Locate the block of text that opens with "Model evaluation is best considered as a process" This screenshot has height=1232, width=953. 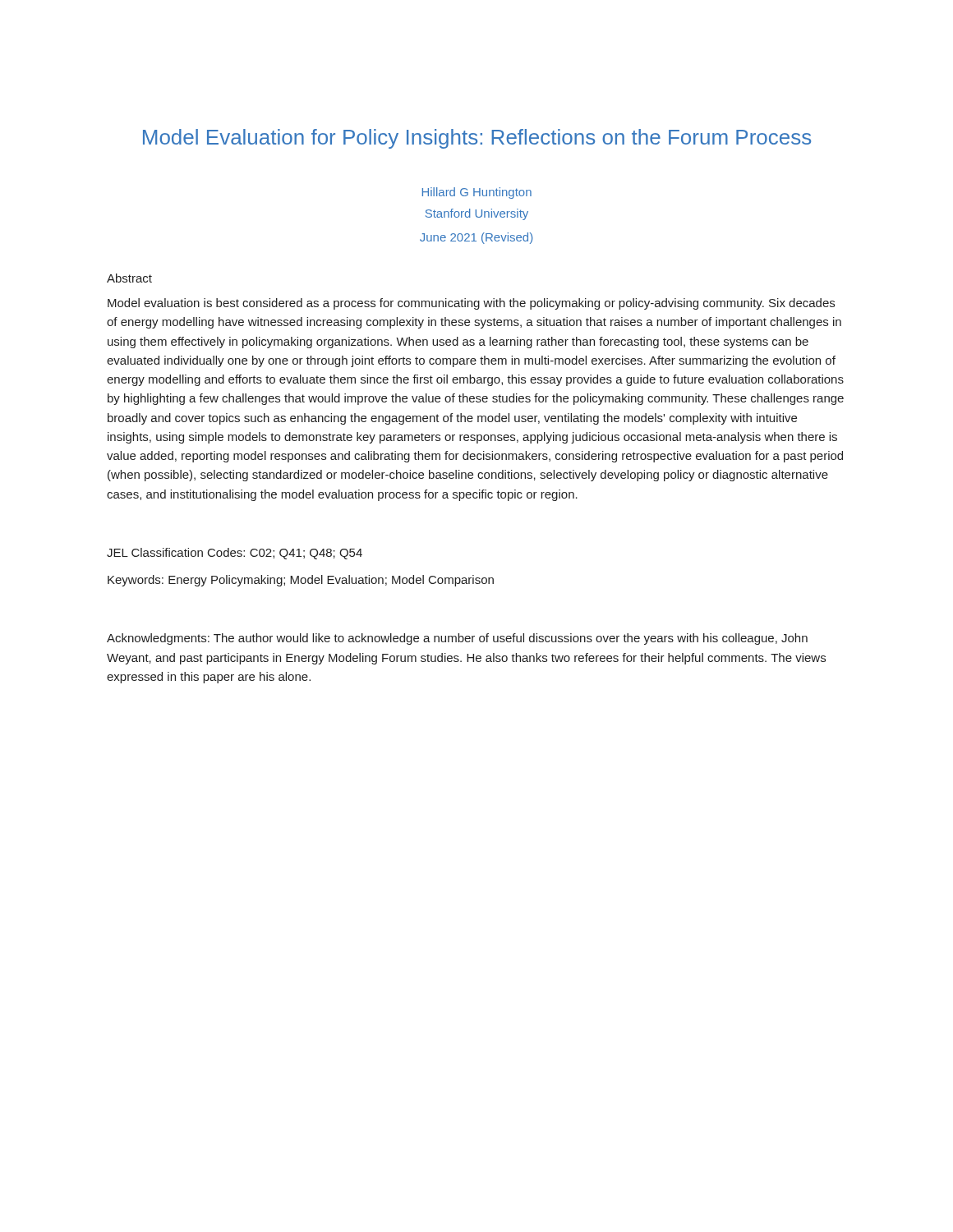point(475,398)
